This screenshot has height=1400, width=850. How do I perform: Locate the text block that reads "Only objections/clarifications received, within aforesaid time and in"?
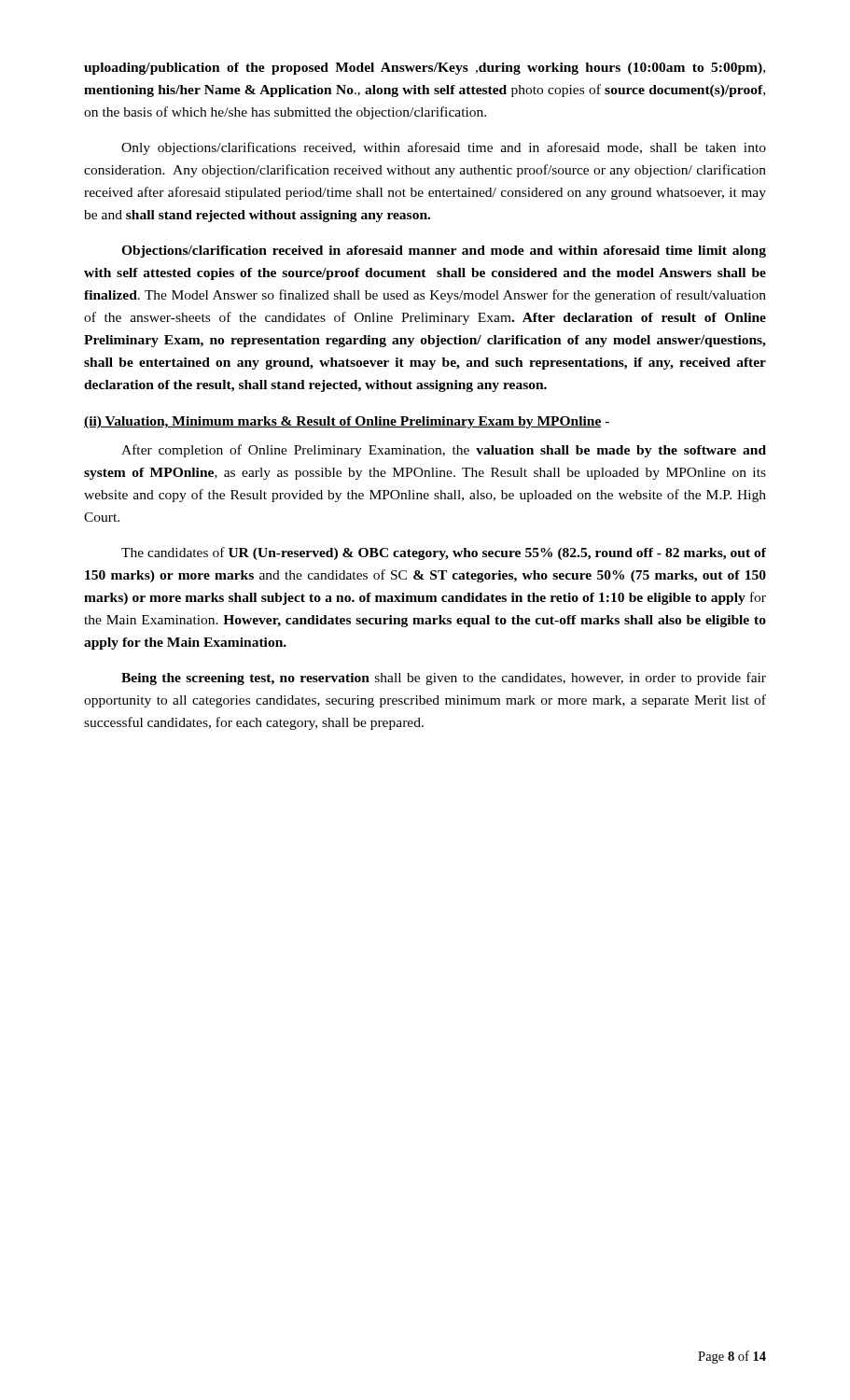pyautogui.click(x=425, y=181)
